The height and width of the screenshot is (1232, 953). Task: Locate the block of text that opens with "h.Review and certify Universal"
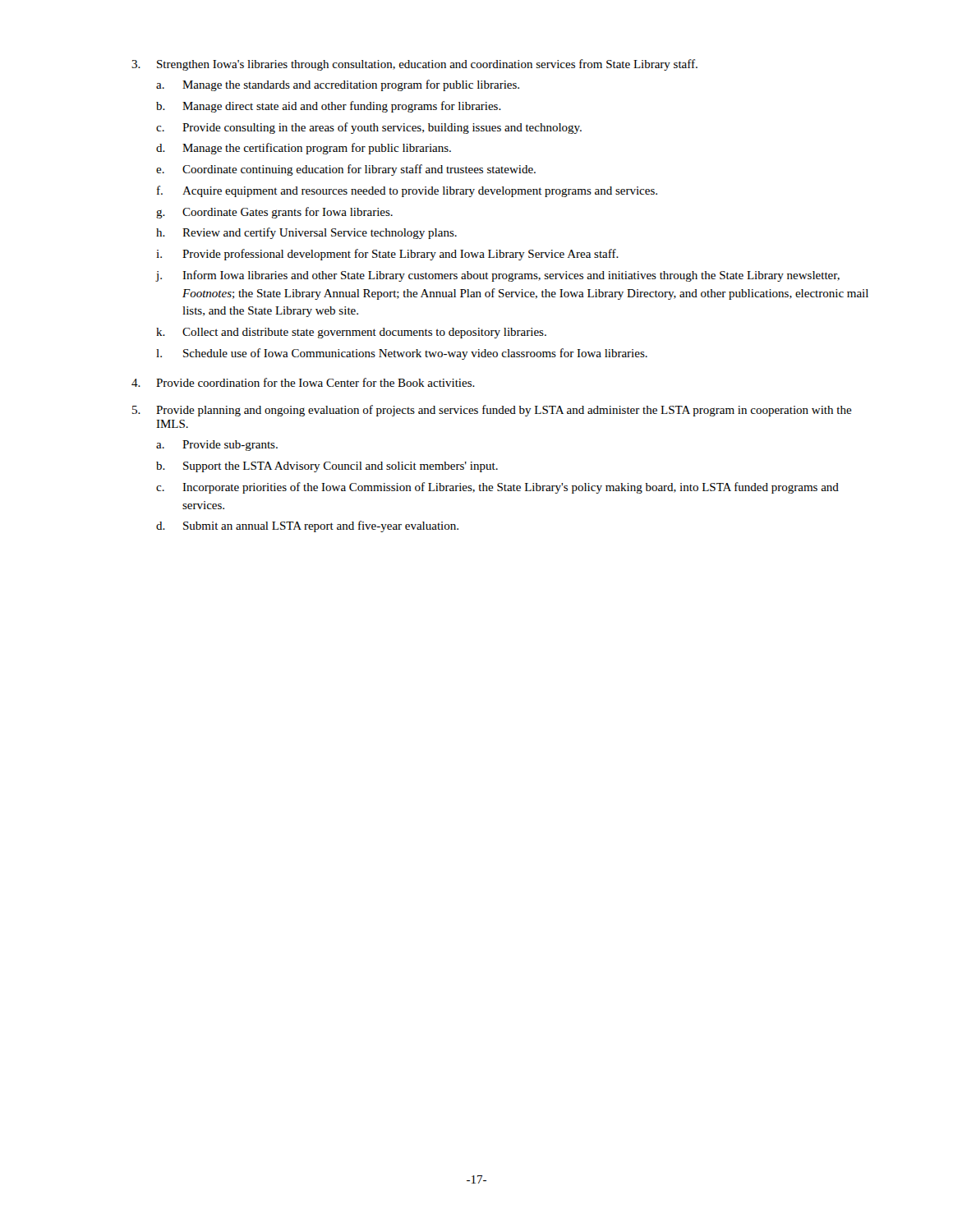click(306, 233)
